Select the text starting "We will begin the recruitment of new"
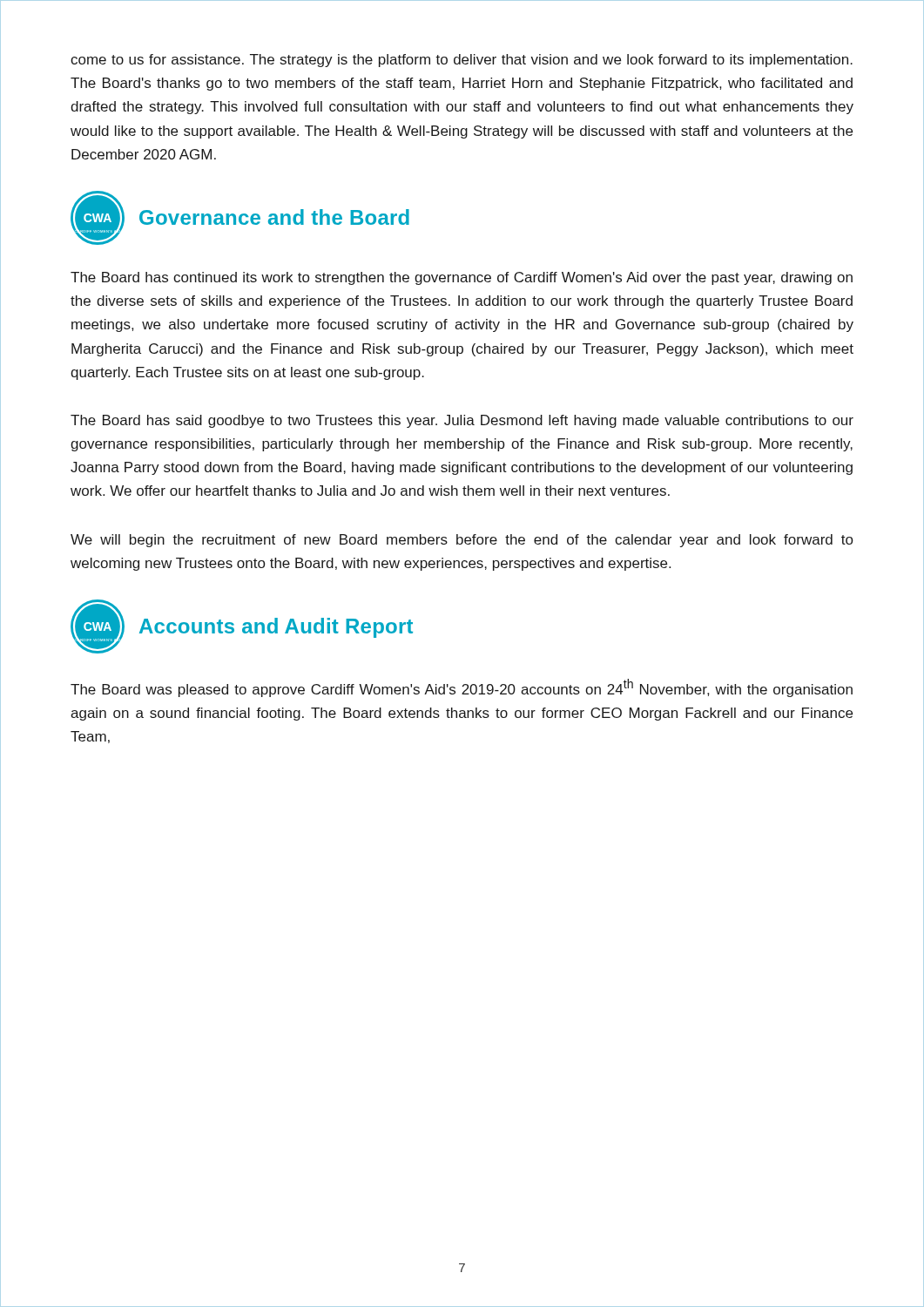Viewport: 924px width, 1307px height. (x=462, y=551)
